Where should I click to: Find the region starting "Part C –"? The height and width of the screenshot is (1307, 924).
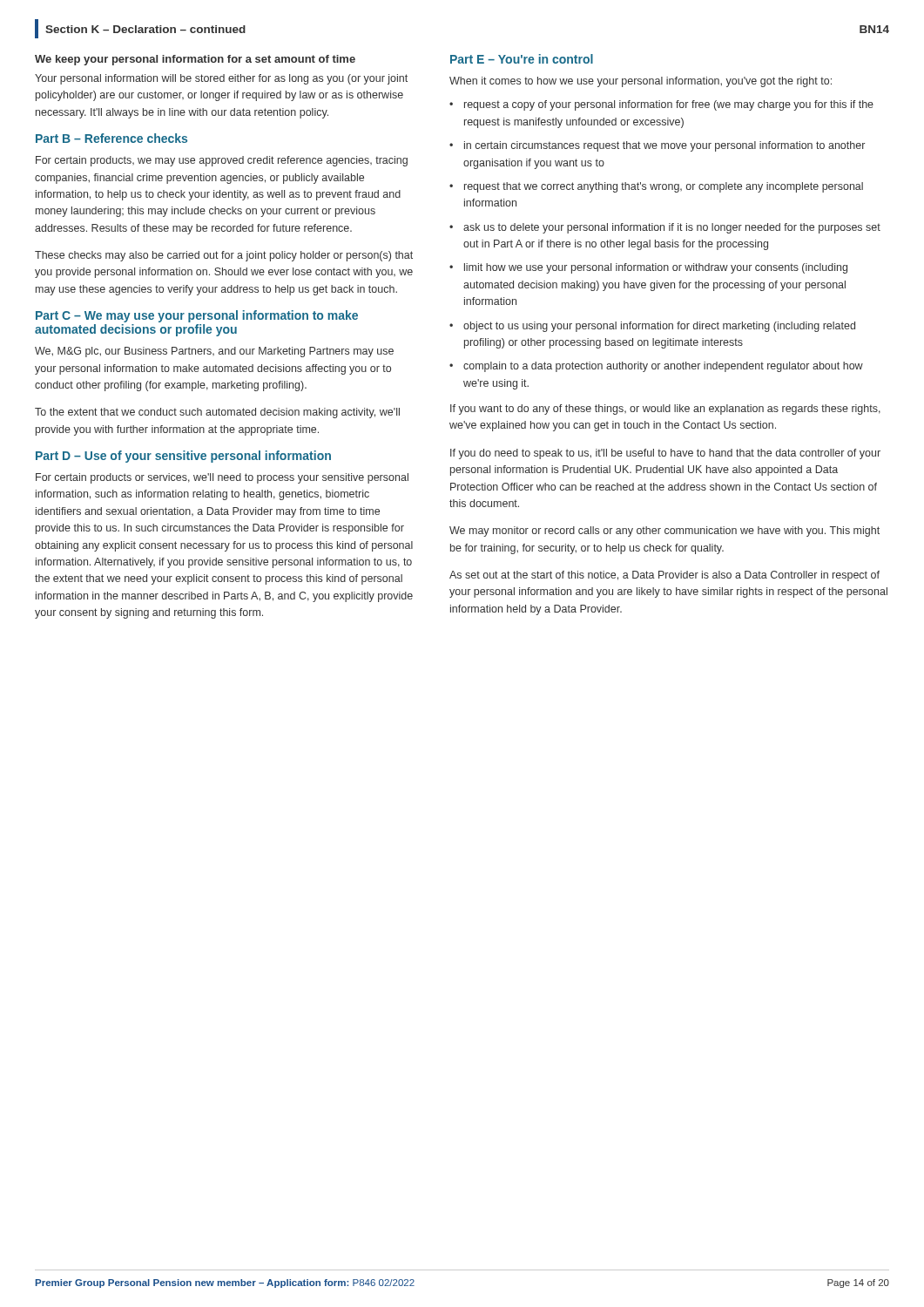pyautogui.click(x=197, y=323)
